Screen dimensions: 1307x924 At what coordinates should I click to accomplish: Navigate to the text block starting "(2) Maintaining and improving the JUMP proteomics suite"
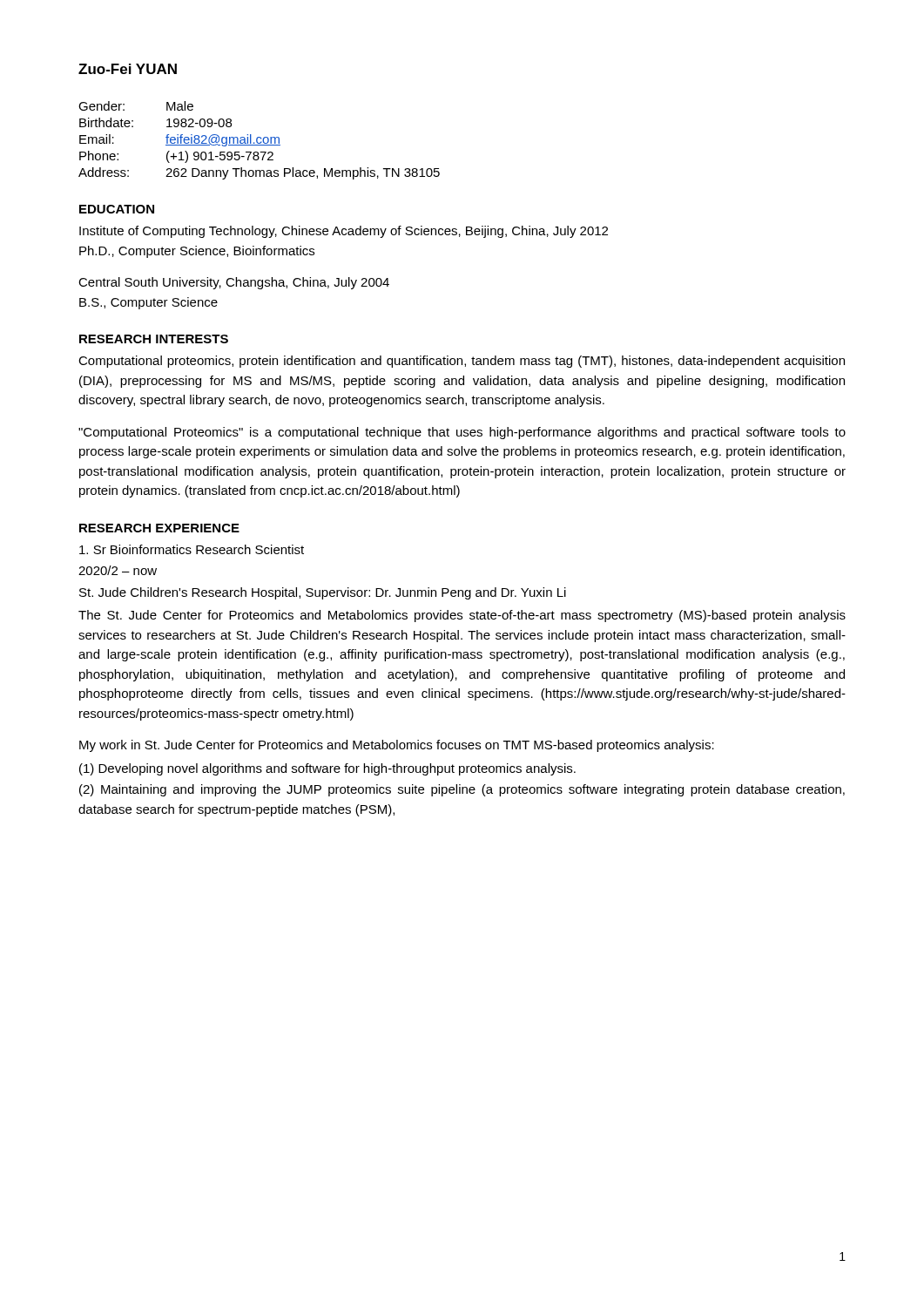point(462,799)
